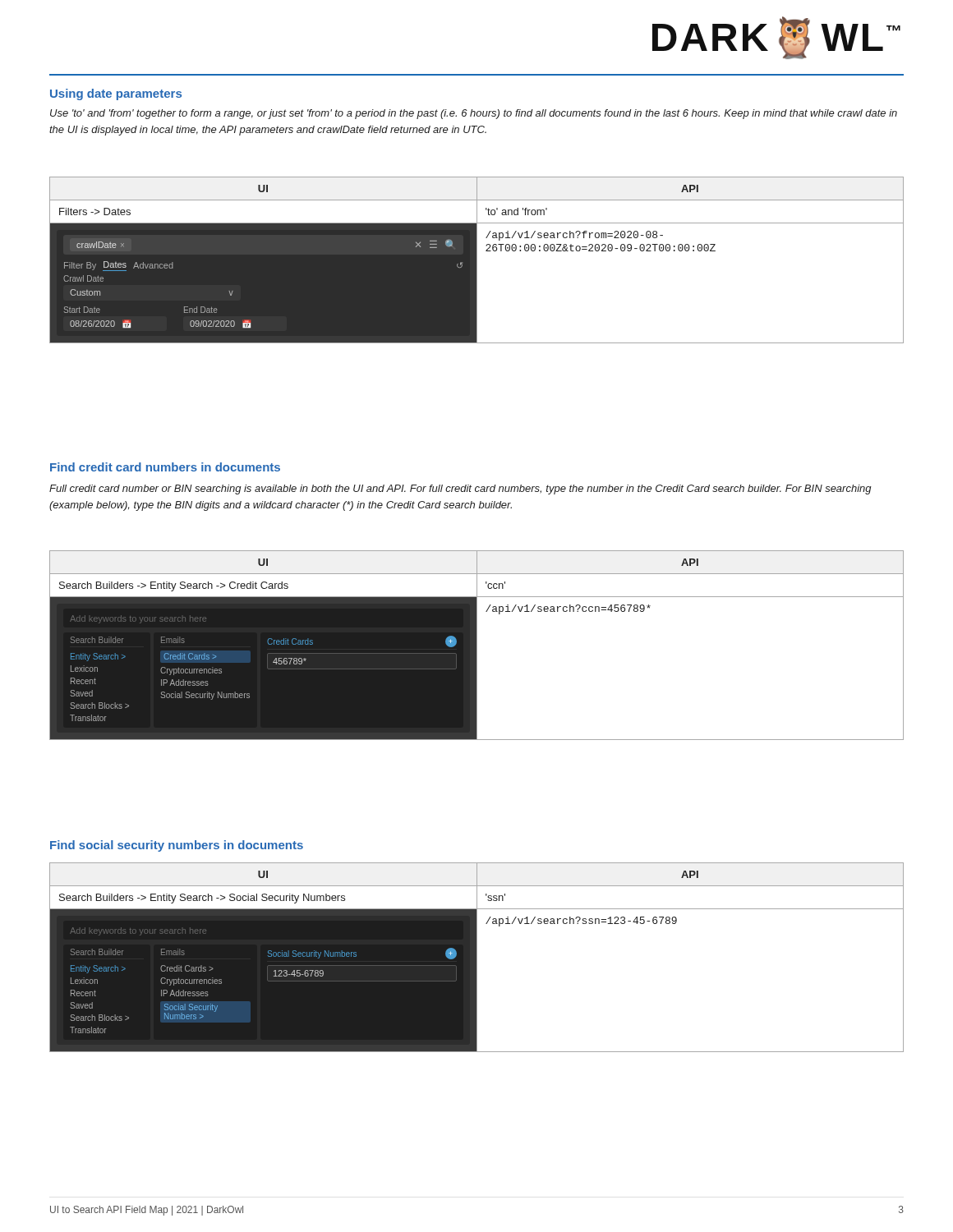
Task: Find the table that mentions "'to' and 'from'"
Action: 476,260
